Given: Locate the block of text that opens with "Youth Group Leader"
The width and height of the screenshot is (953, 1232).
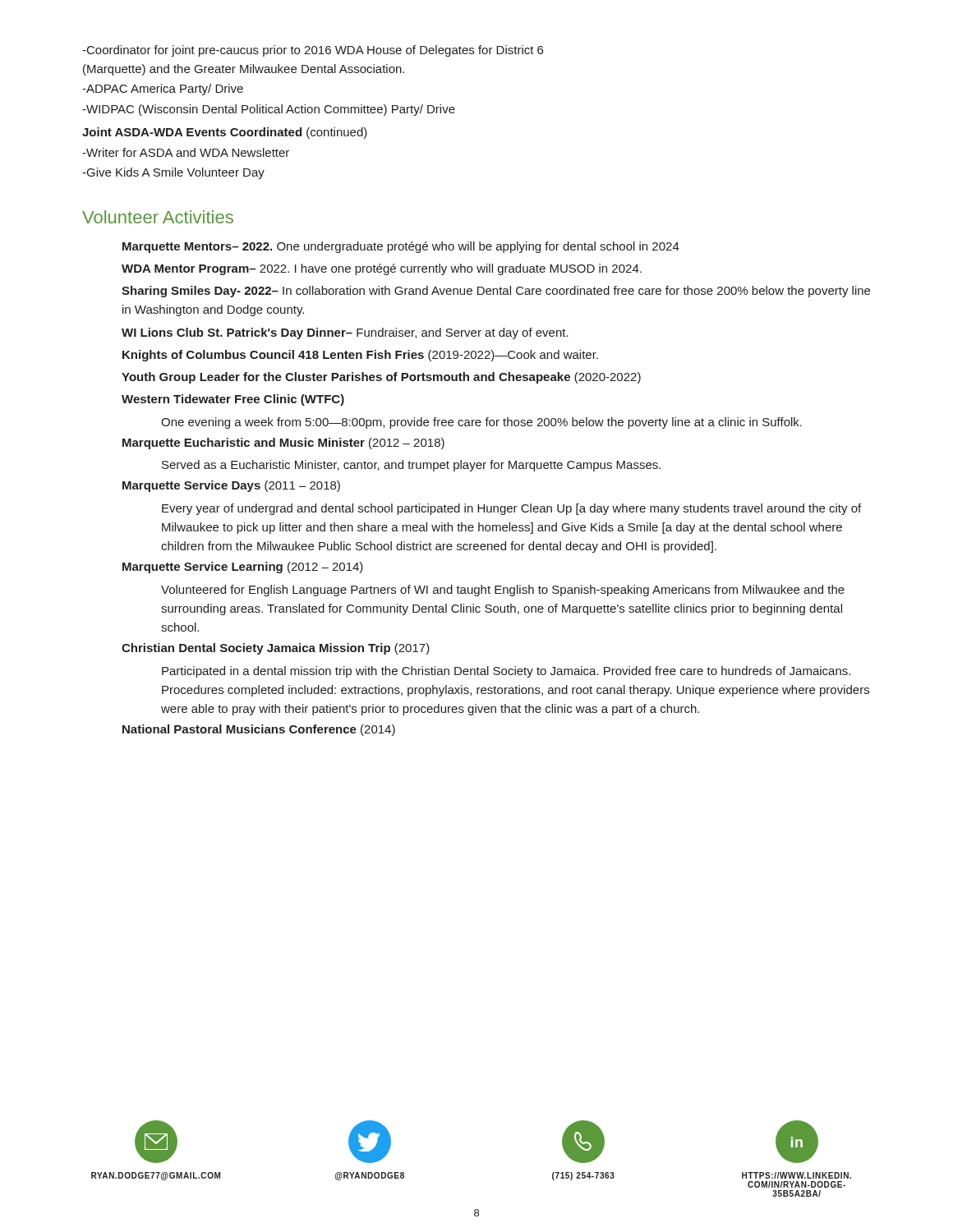Looking at the screenshot, I should tap(381, 377).
